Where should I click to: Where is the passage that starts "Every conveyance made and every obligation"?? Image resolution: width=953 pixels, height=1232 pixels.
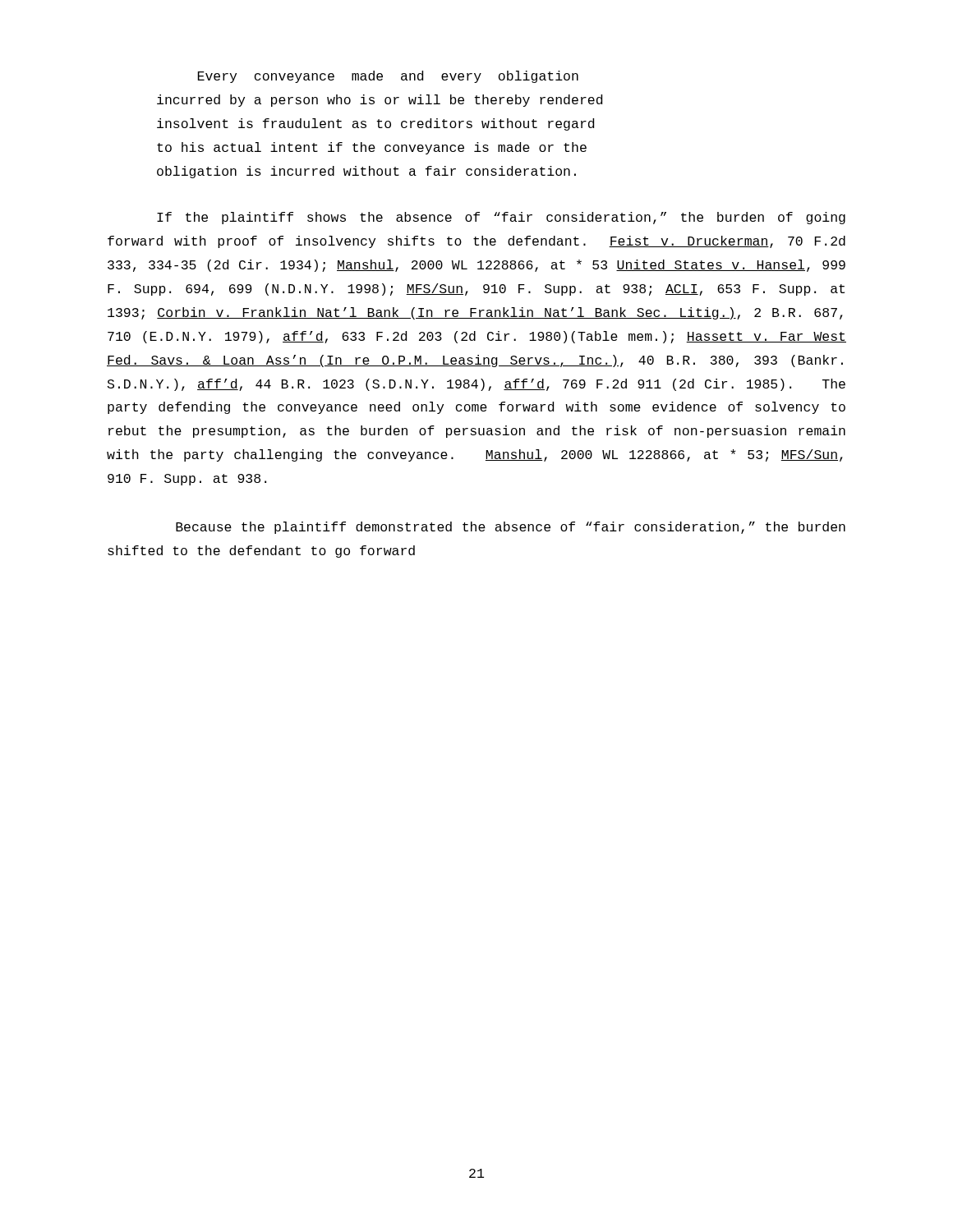pos(380,124)
